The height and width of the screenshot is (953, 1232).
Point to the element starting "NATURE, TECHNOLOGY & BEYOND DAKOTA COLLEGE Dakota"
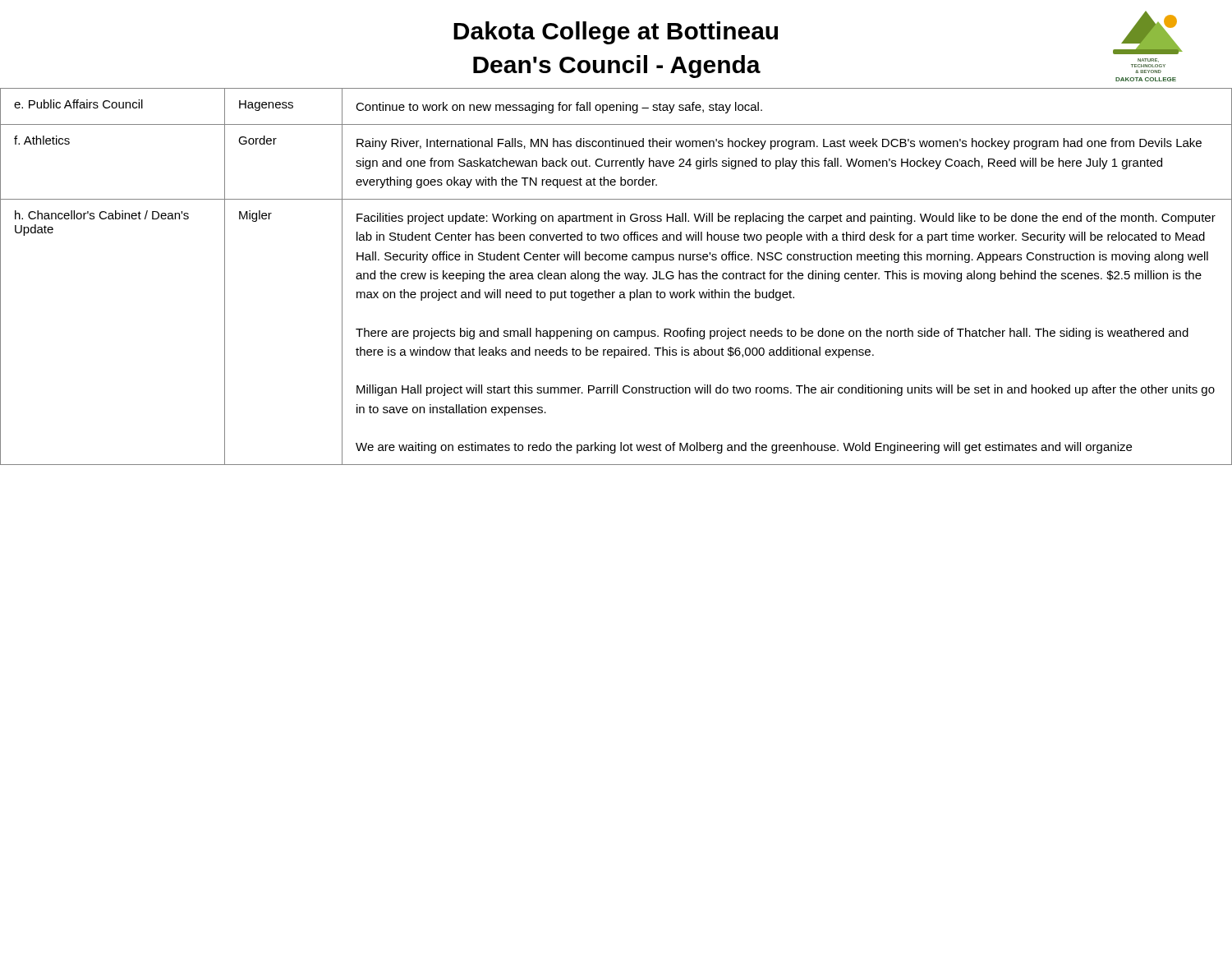point(616,47)
